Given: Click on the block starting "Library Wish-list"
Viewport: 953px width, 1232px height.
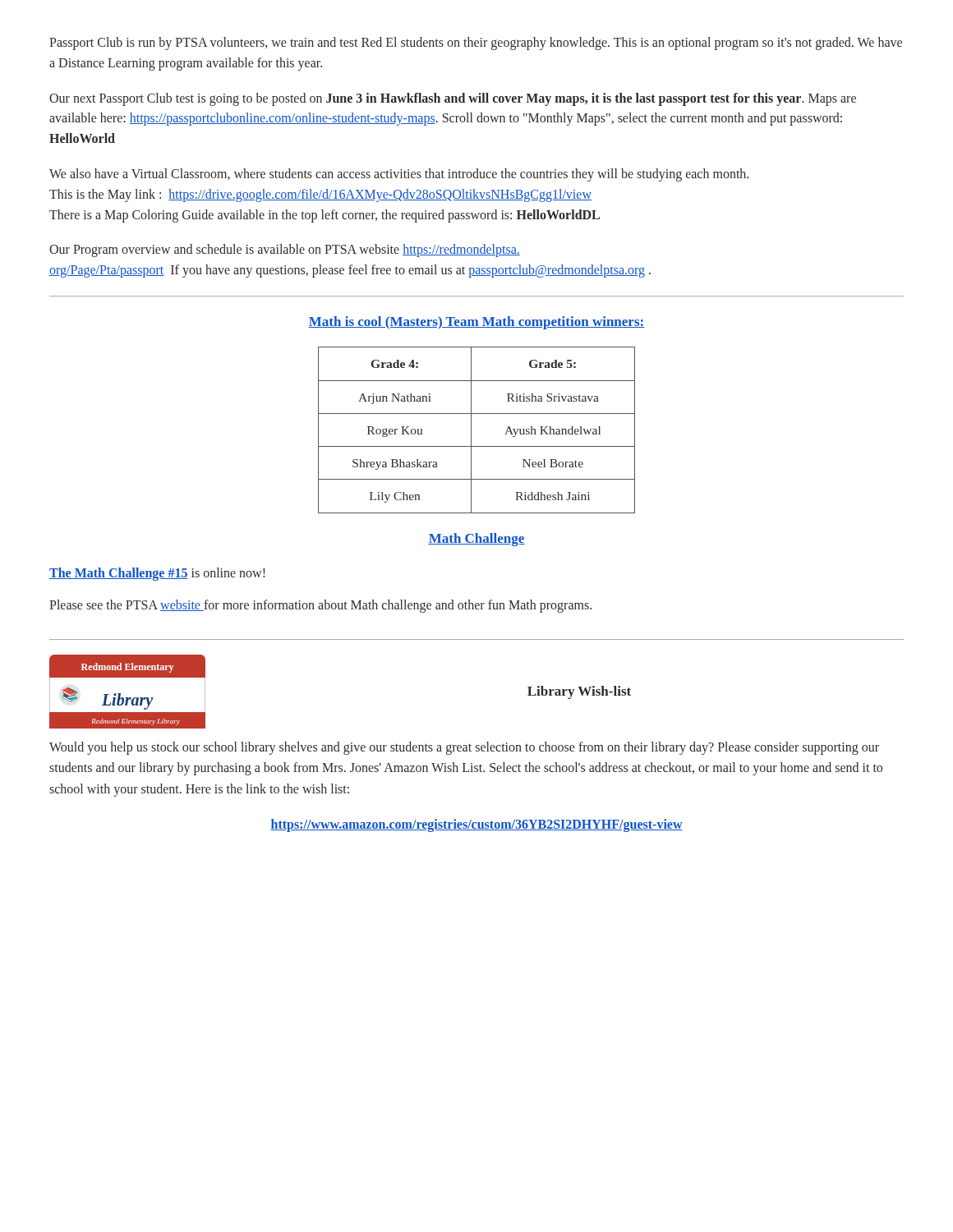Looking at the screenshot, I should coord(579,691).
